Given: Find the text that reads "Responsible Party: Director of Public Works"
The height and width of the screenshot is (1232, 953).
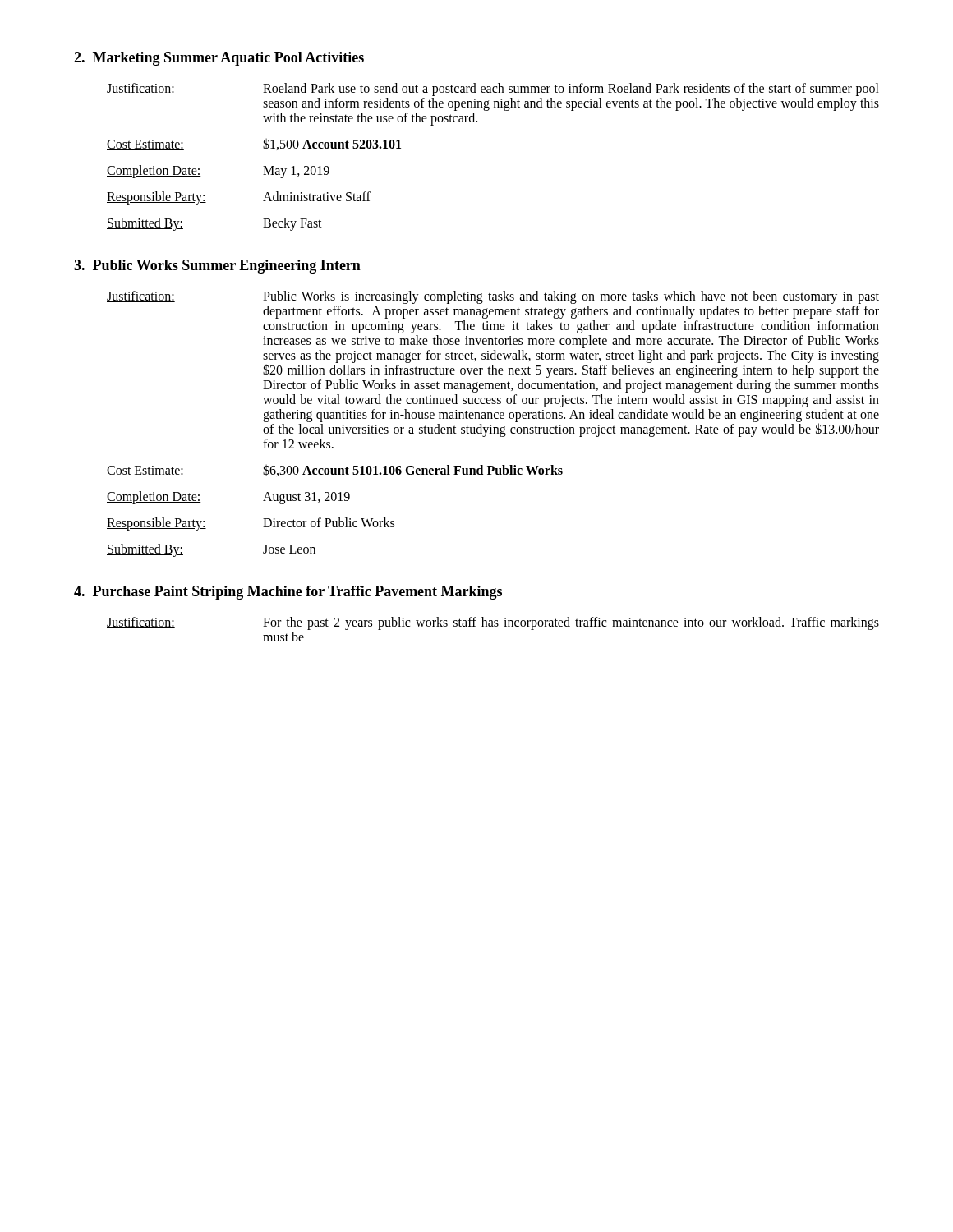Looking at the screenshot, I should (157, 524).
